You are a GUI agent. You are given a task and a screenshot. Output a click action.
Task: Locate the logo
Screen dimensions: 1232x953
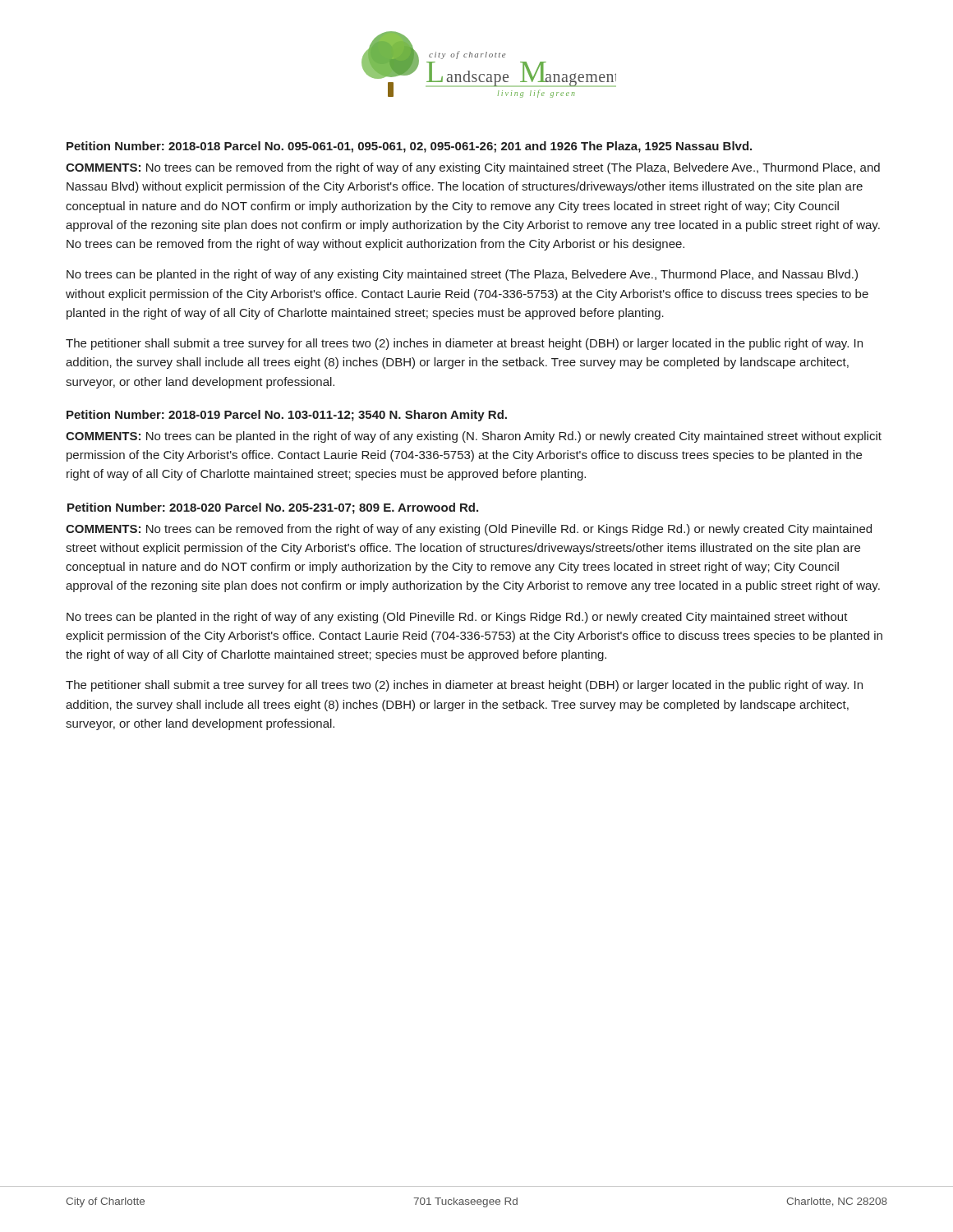(476, 61)
